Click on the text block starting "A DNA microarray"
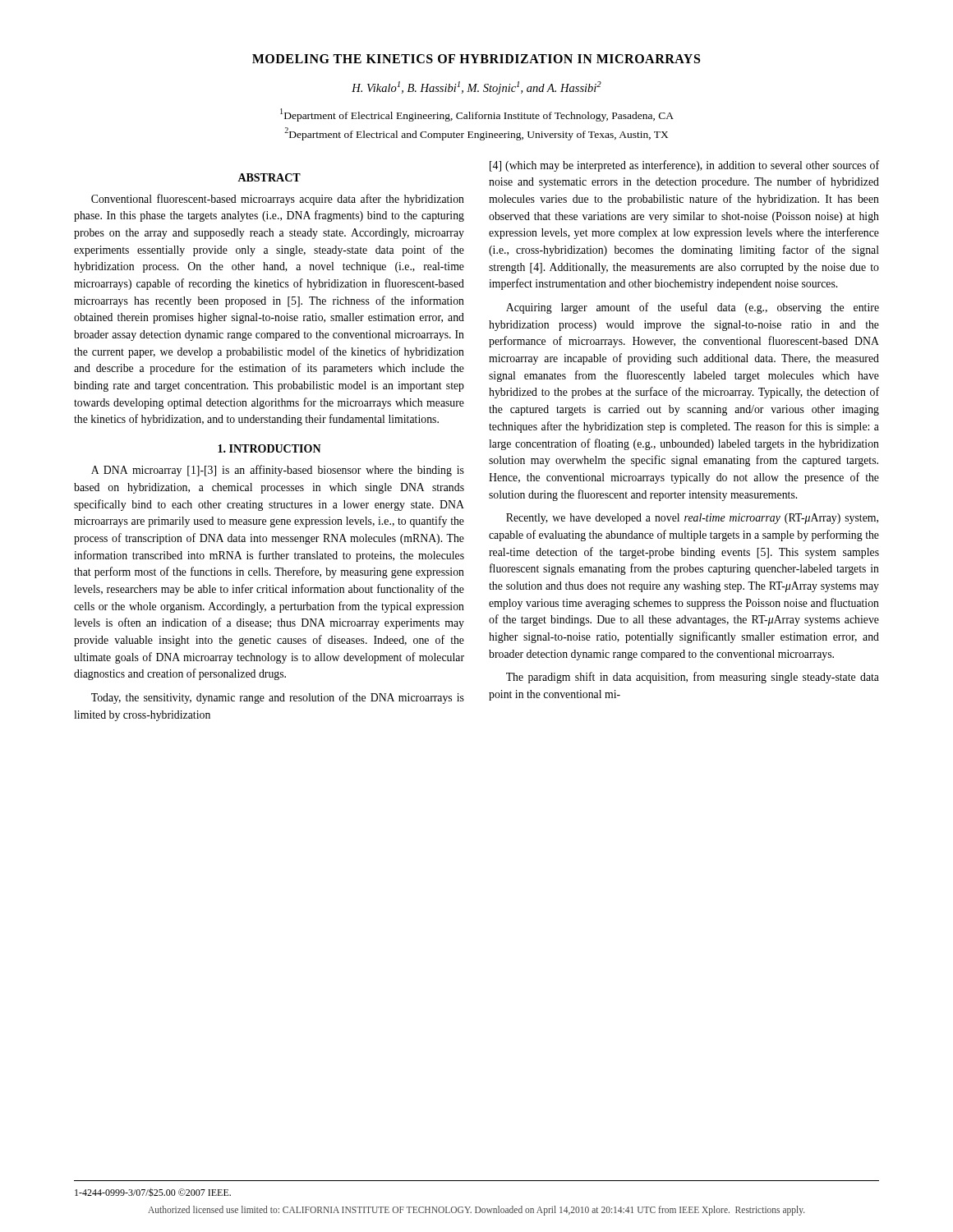Image resolution: width=953 pixels, height=1232 pixels. (x=269, y=593)
